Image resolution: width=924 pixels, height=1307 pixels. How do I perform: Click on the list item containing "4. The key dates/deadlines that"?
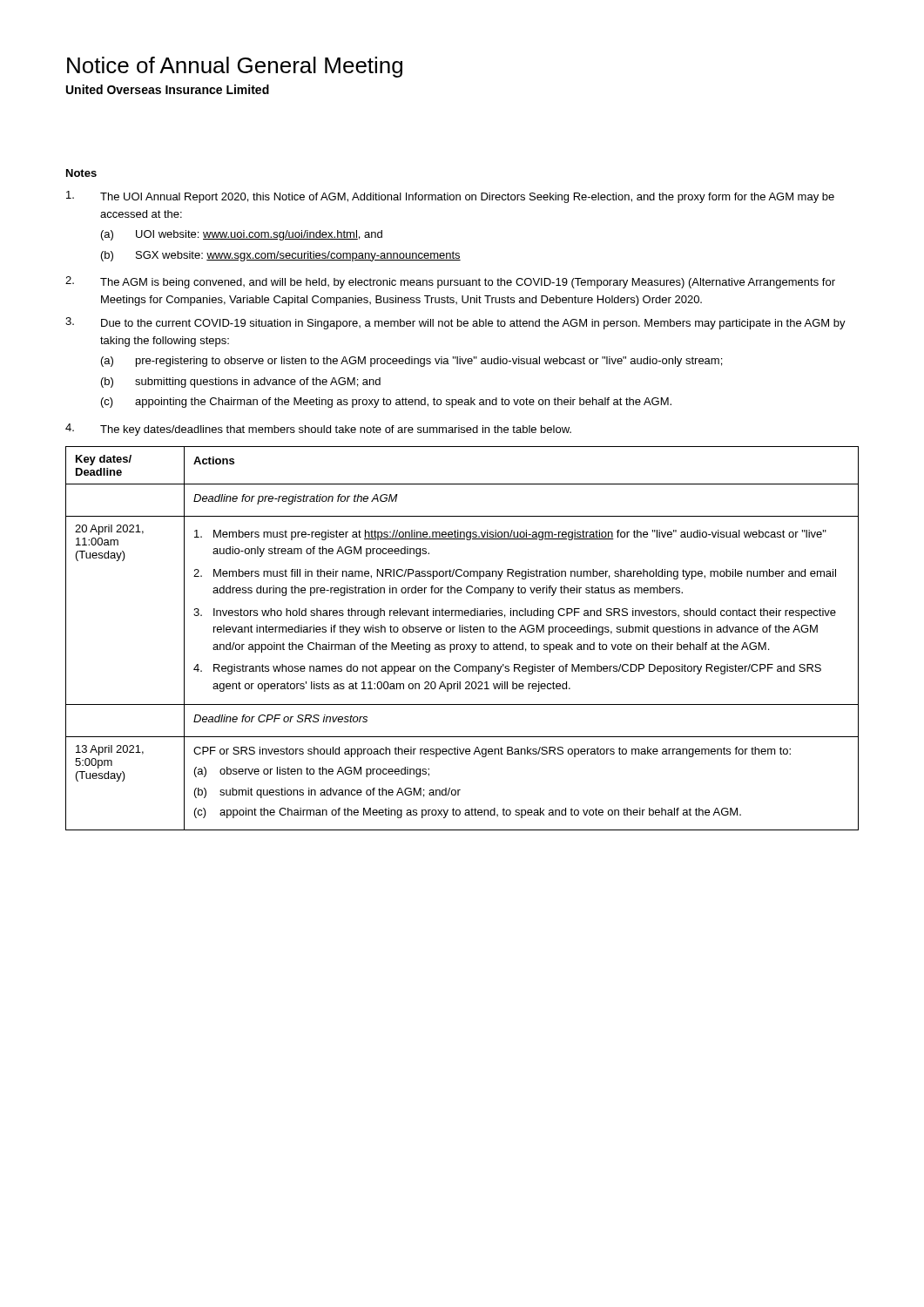pyautogui.click(x=462, y=429)
